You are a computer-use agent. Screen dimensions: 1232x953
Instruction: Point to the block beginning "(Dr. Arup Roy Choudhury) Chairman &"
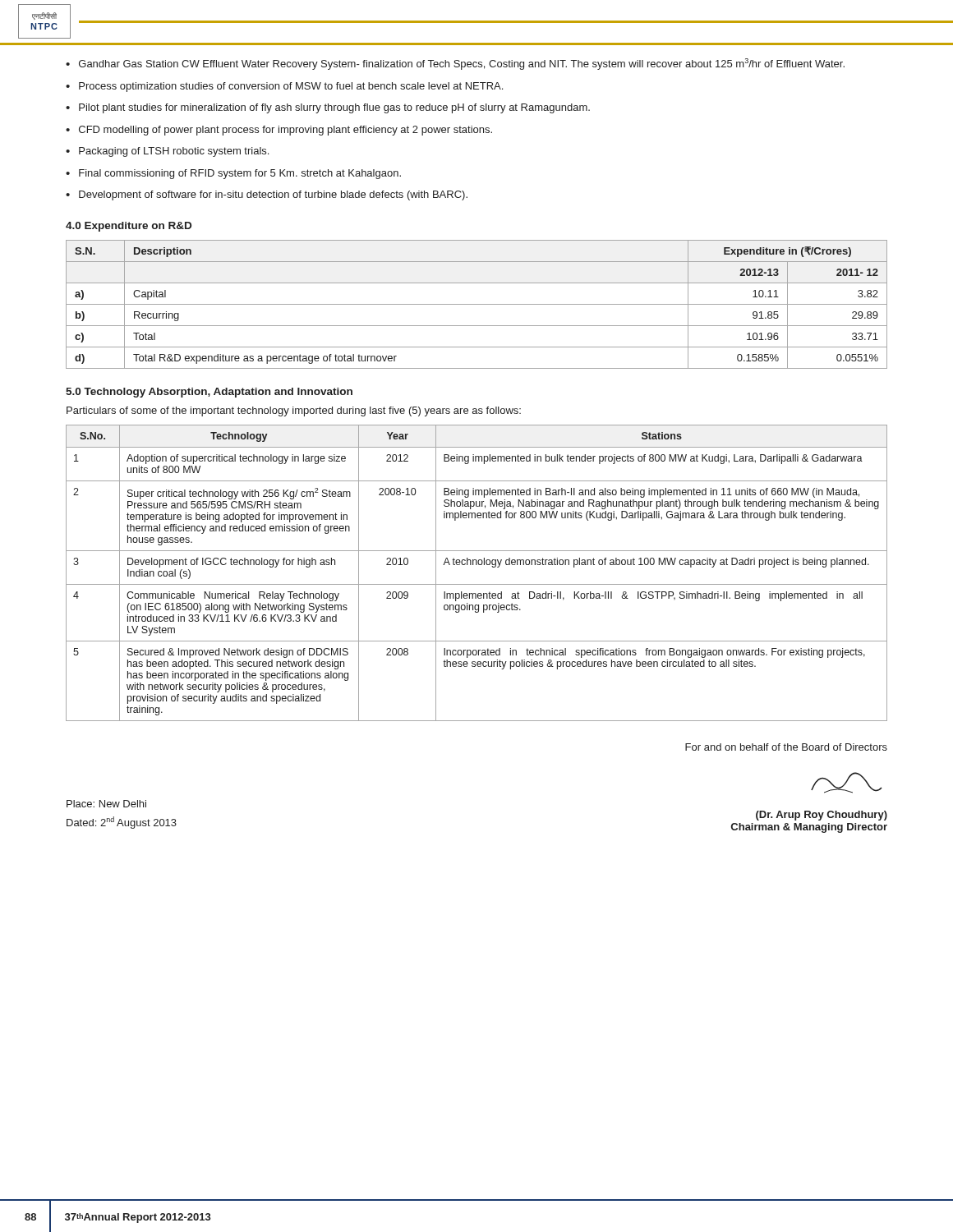point(809,820)
